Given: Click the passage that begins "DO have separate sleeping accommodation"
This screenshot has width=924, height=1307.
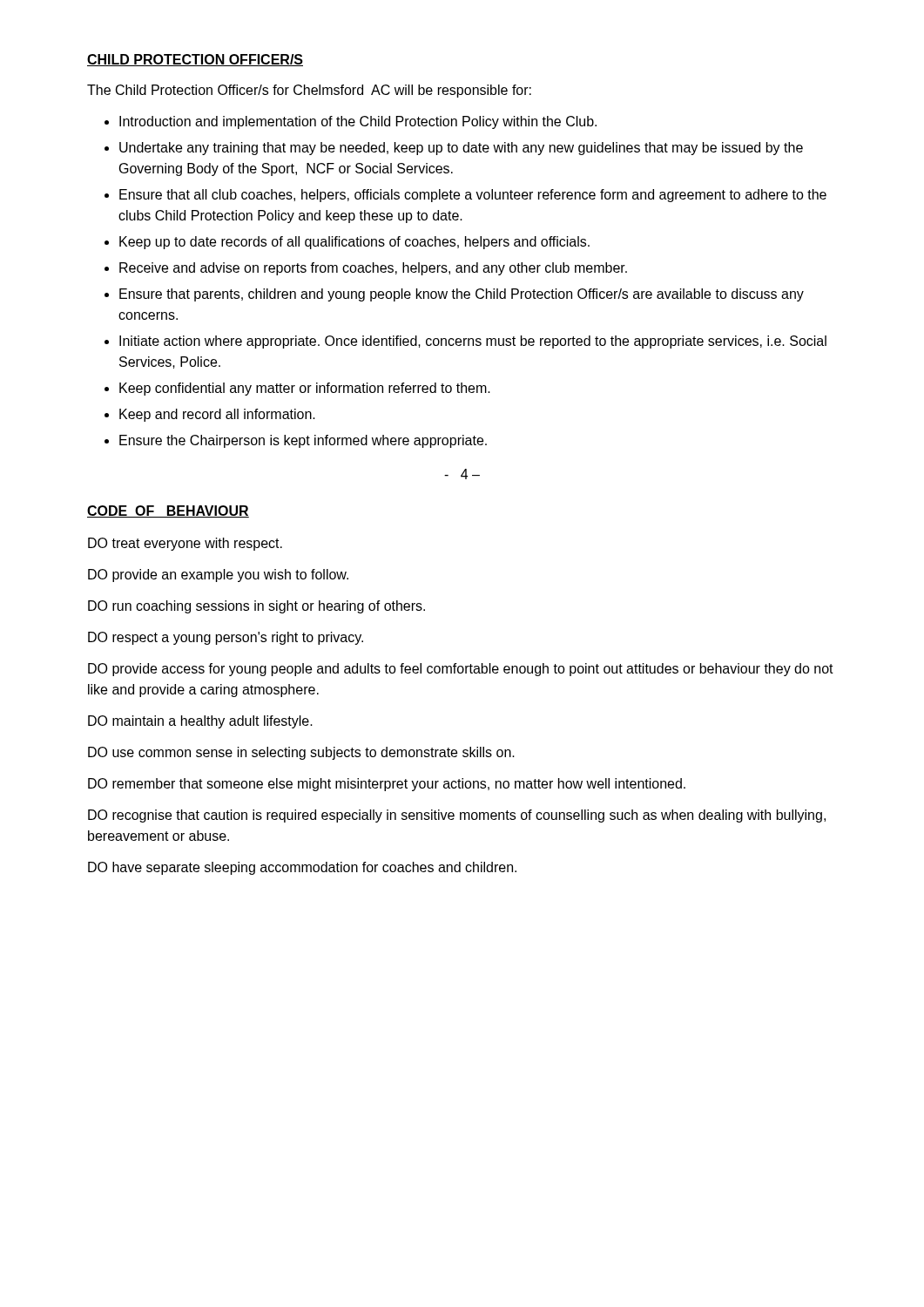Looking at the screenshot, I should [302, 867].
